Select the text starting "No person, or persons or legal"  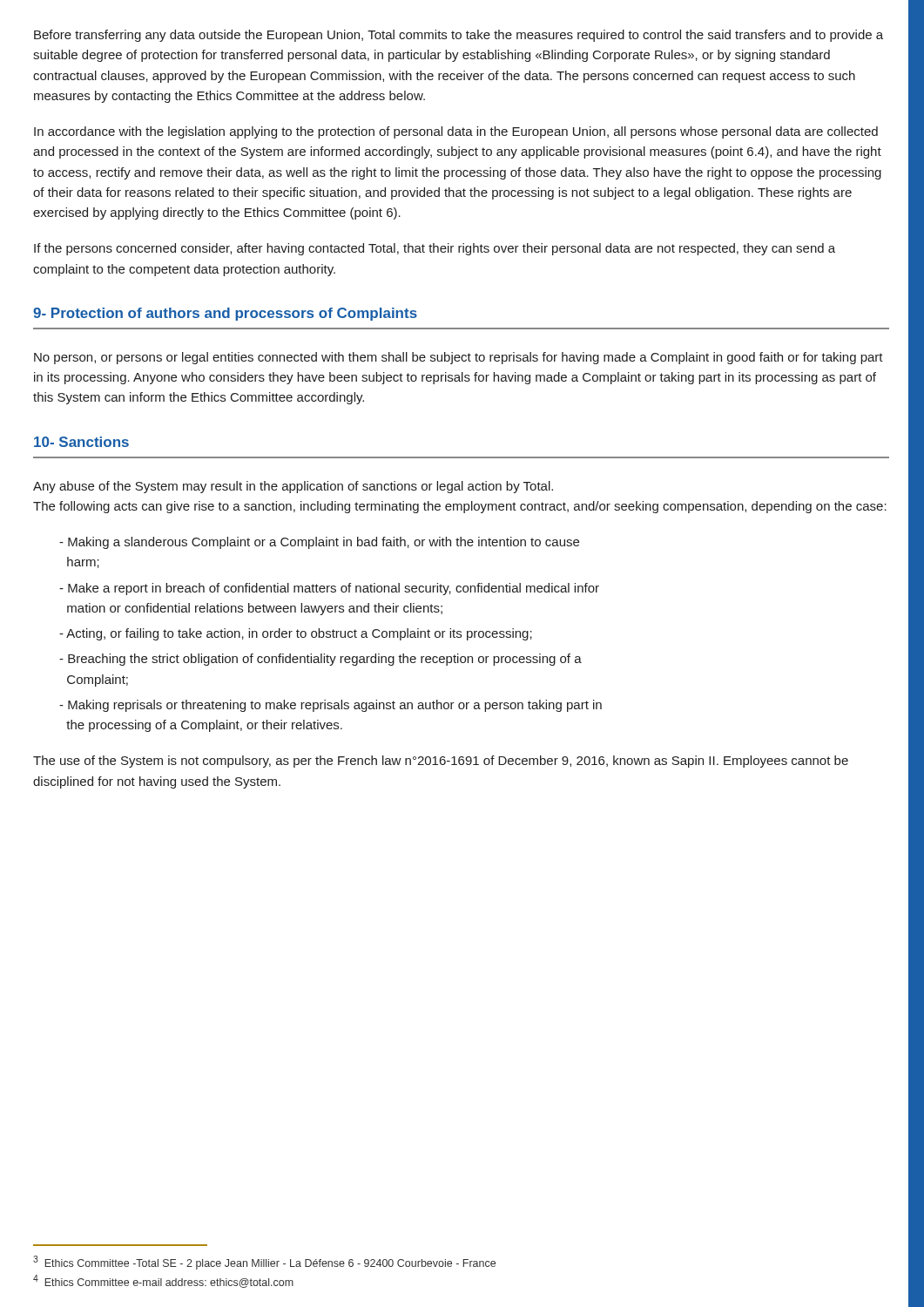tap(458, 377)
